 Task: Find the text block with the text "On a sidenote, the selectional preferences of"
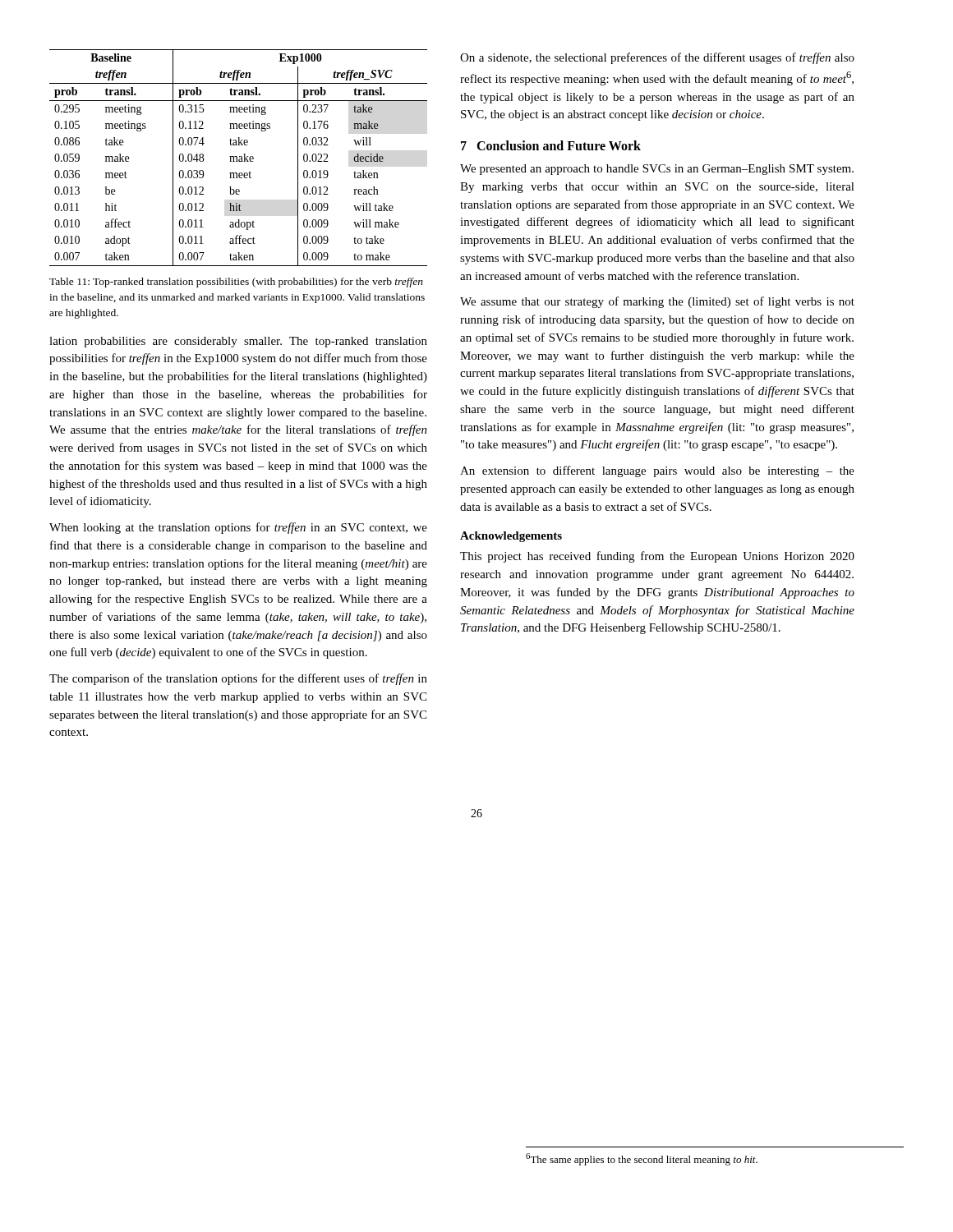click(x=657, y=86)
